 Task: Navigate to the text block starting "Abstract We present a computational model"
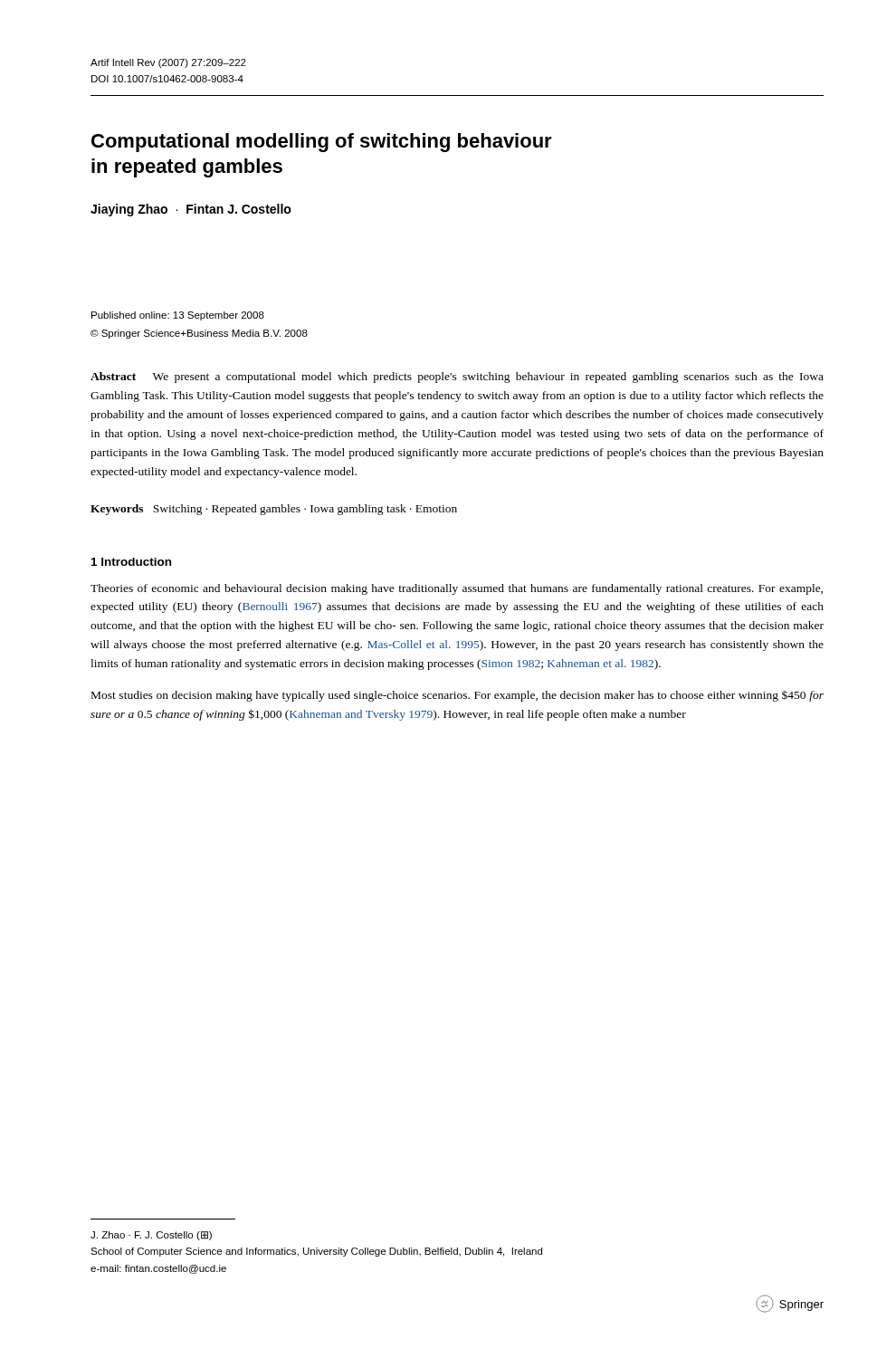point(457,424)
